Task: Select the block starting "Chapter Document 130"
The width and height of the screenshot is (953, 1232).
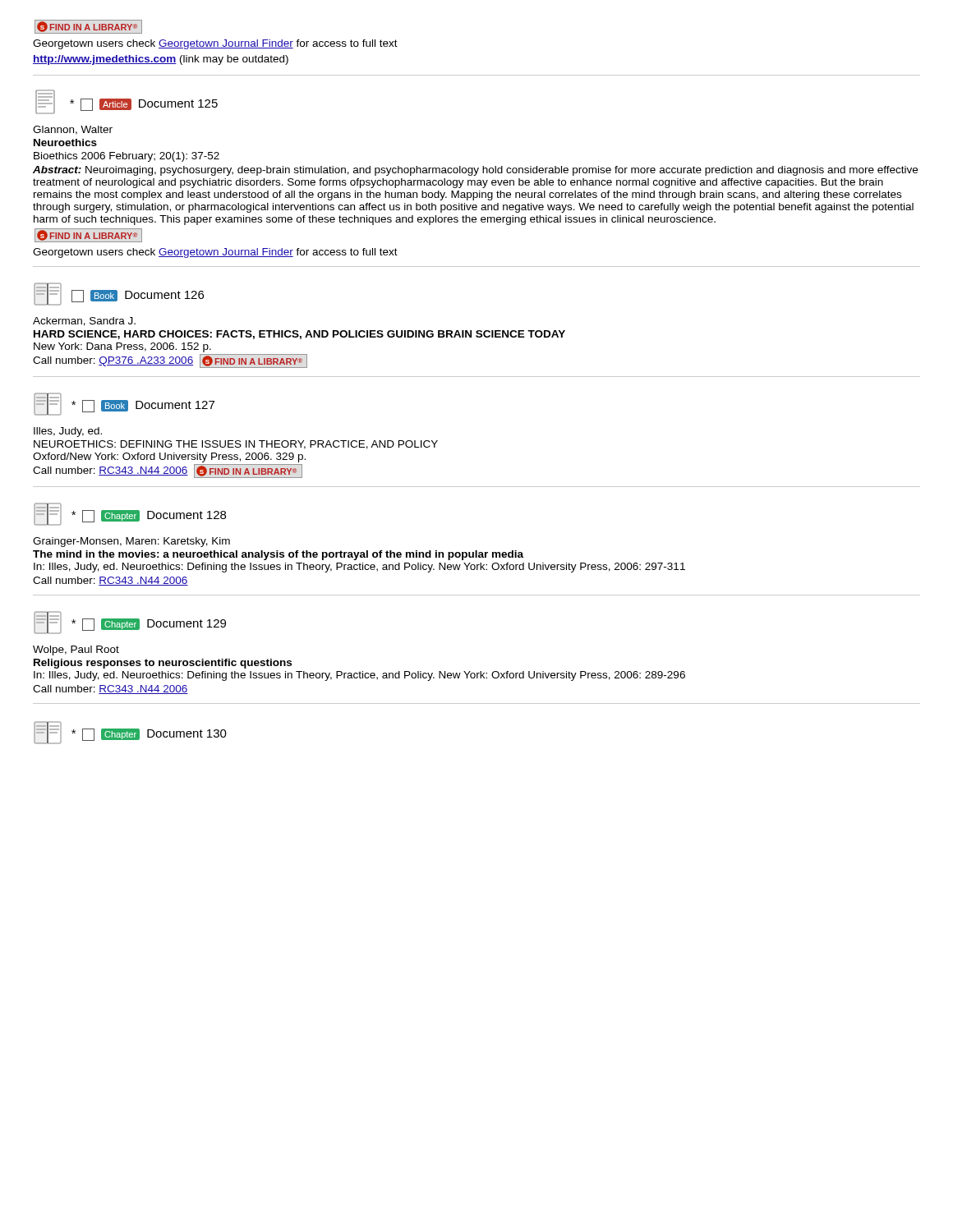Action: 149,733
